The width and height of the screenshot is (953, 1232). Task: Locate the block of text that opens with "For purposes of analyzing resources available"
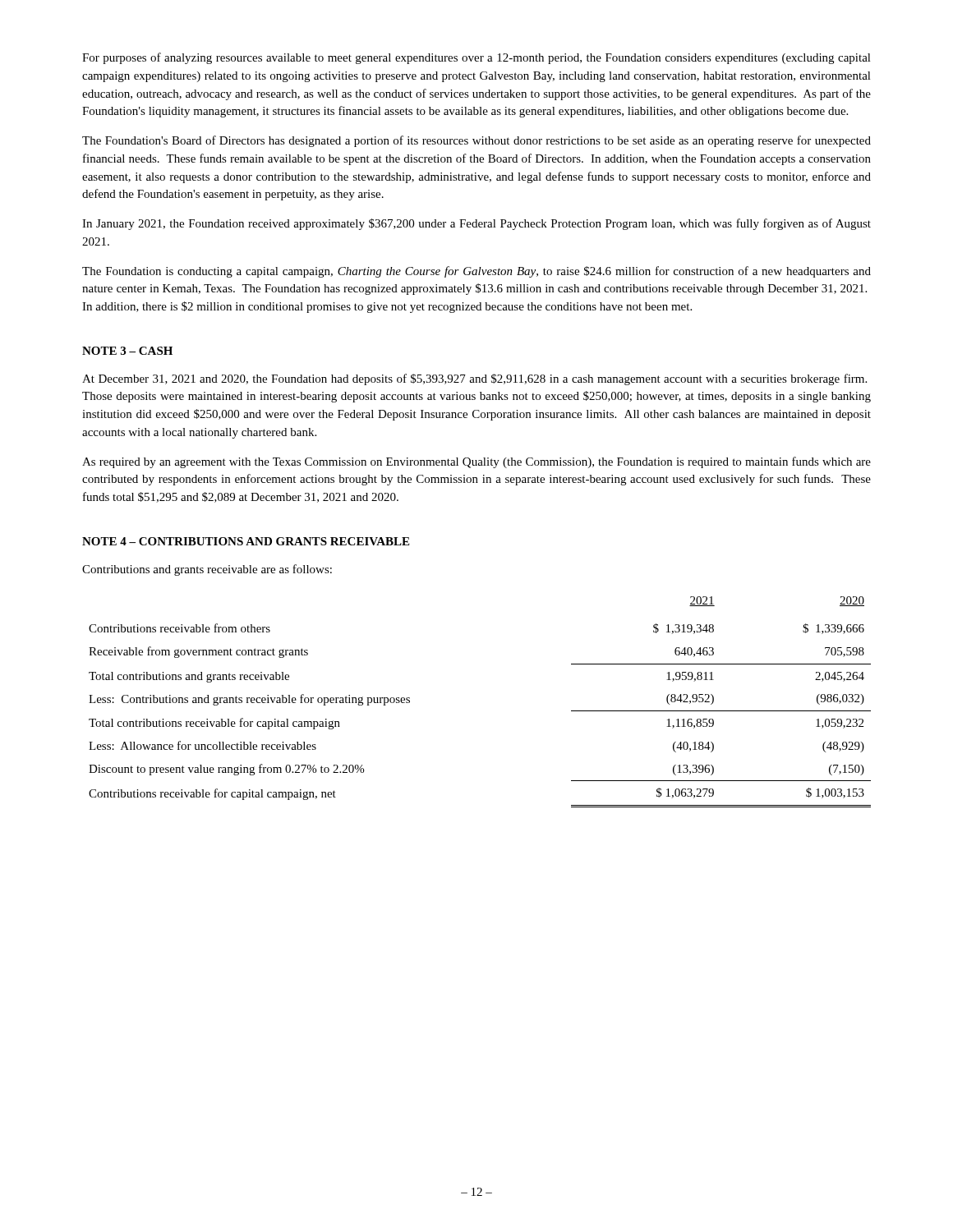(x=476, y=85)
